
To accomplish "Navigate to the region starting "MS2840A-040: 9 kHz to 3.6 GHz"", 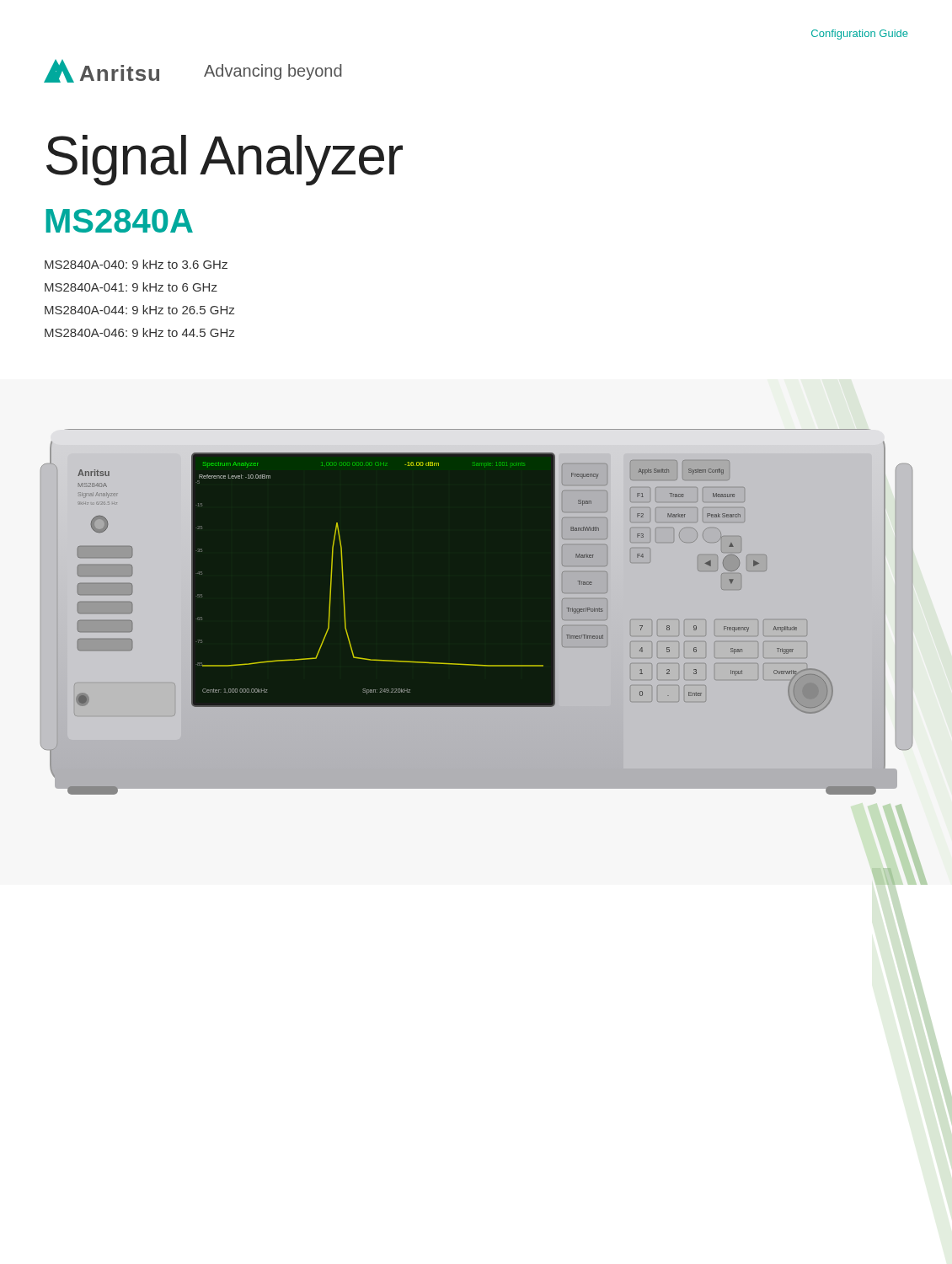I will (136, 264).
